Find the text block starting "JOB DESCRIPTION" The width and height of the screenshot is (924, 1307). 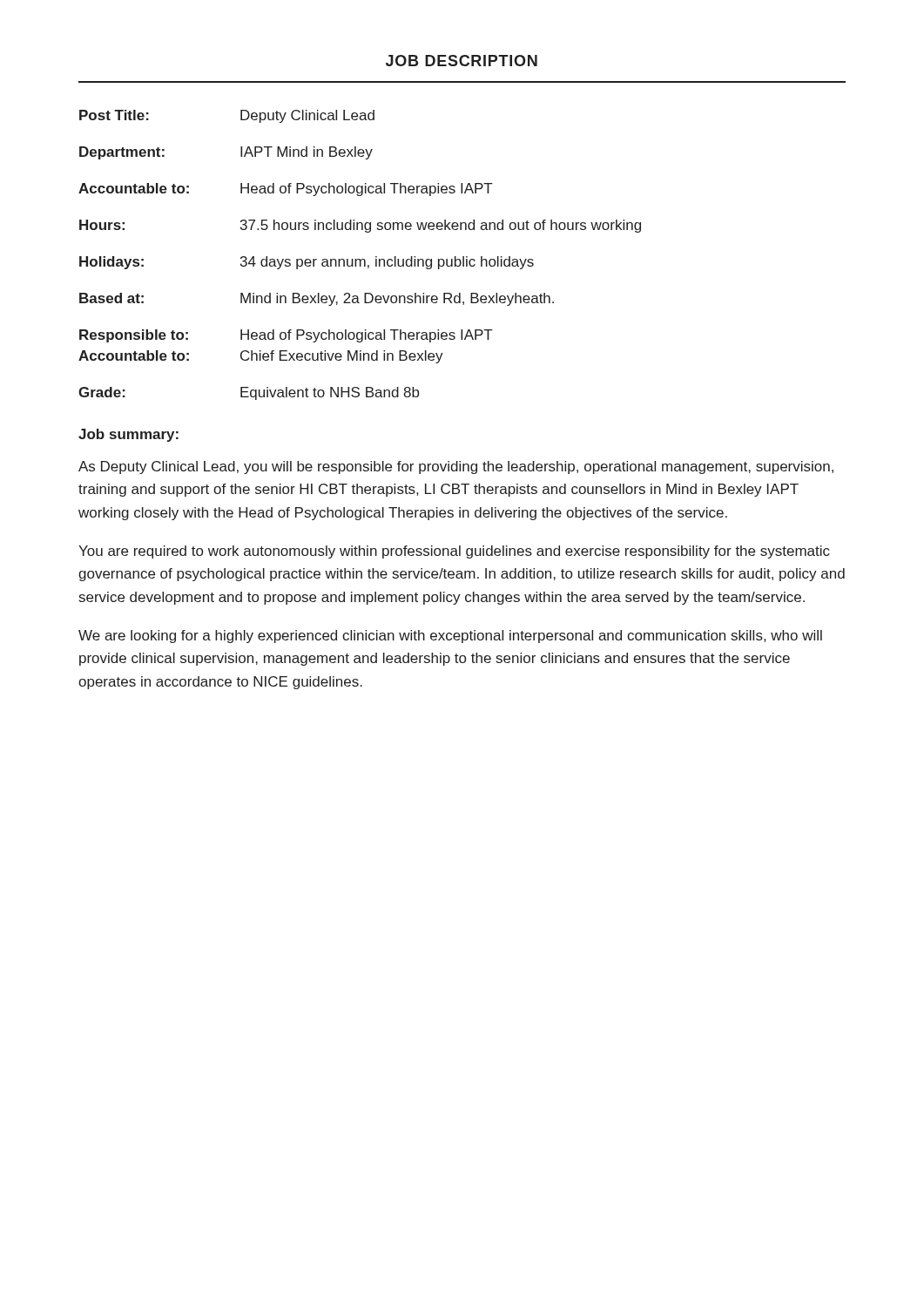click(x=462, y=61)
